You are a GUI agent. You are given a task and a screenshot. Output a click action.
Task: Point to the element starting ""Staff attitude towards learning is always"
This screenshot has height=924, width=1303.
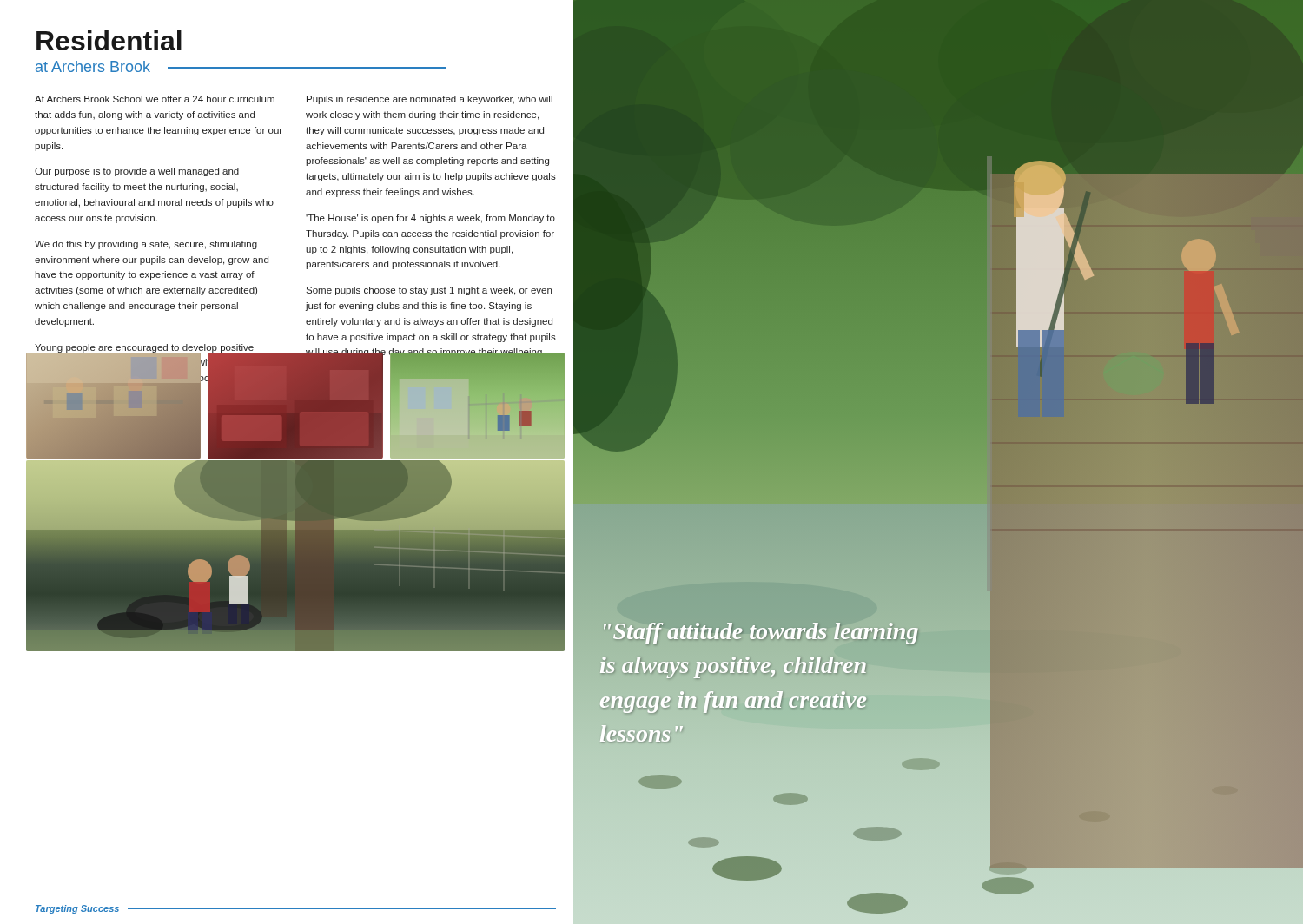(x=759, y=682)
